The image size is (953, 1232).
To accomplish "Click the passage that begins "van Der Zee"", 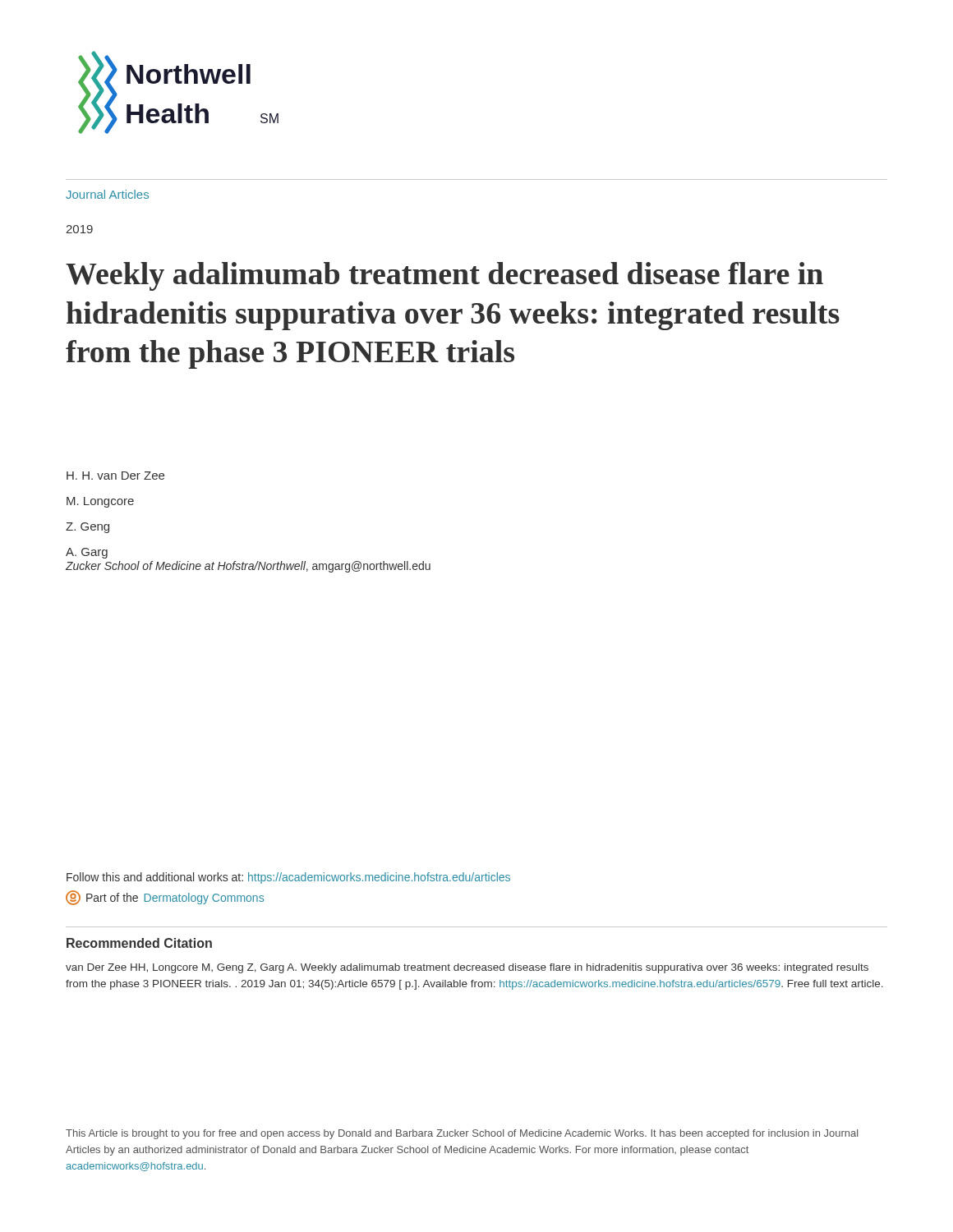I will 476,976.
